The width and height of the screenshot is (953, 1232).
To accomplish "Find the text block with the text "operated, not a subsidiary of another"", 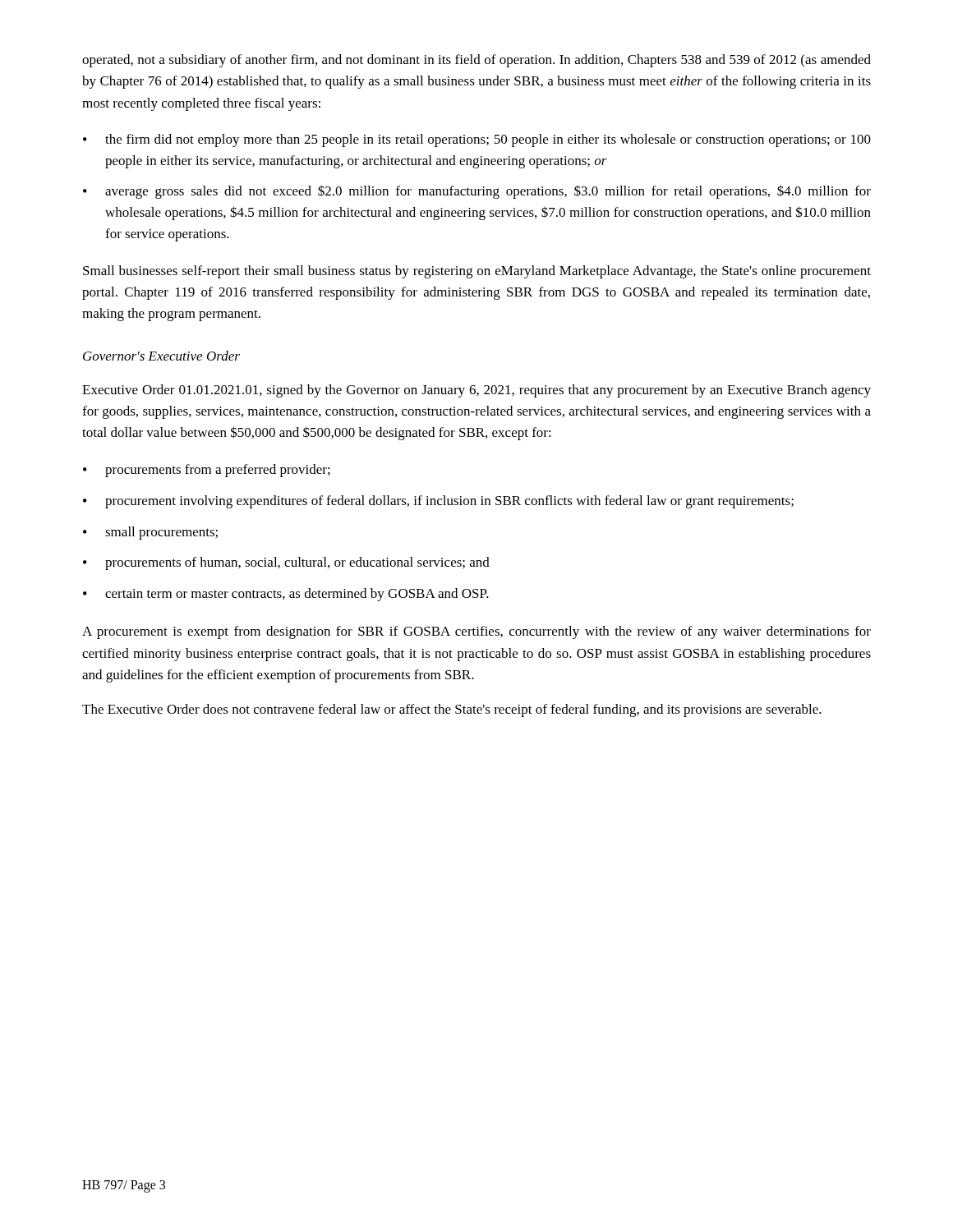I will 476,82.
